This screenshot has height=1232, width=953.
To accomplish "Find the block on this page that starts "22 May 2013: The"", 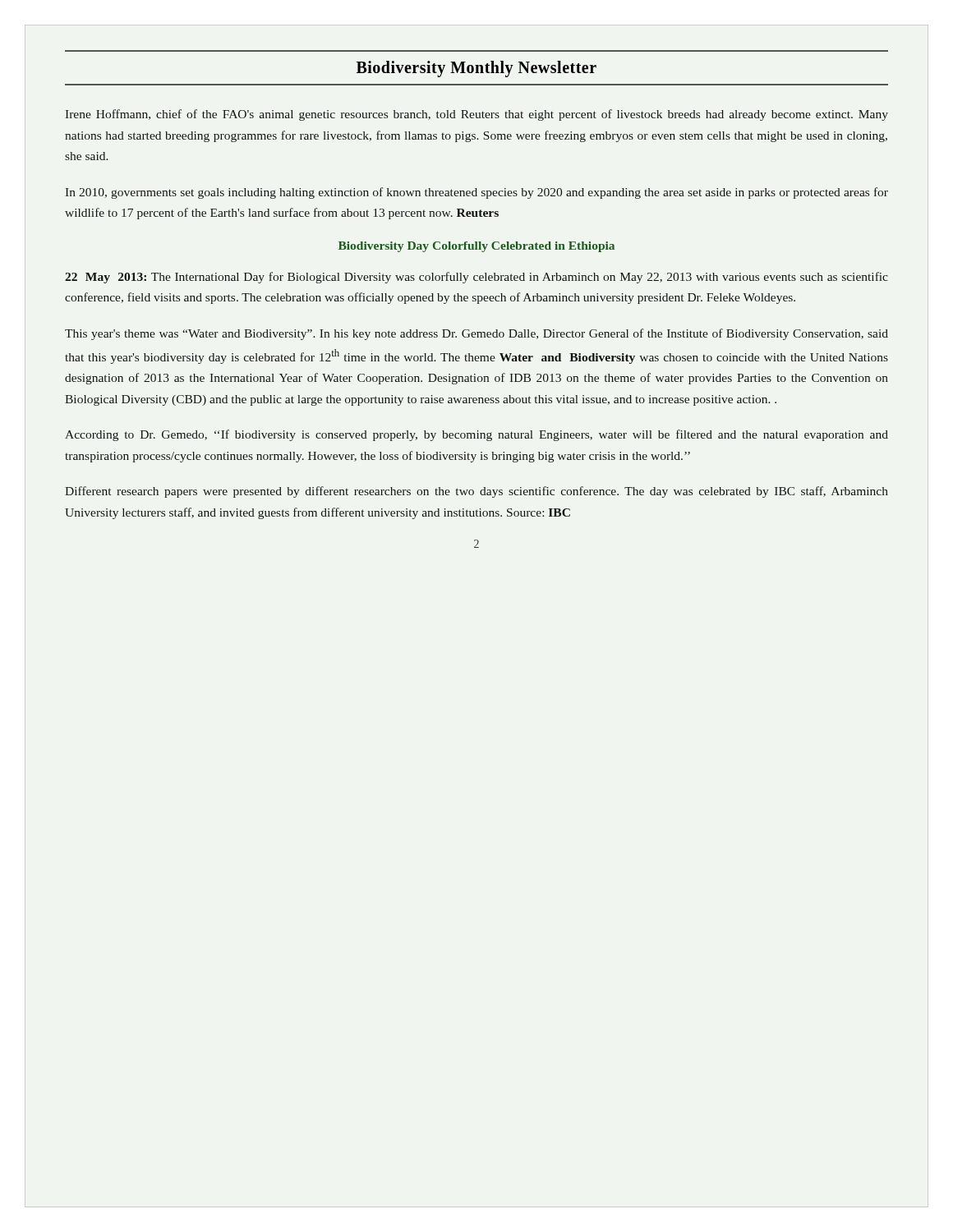I will pos(476,287).
